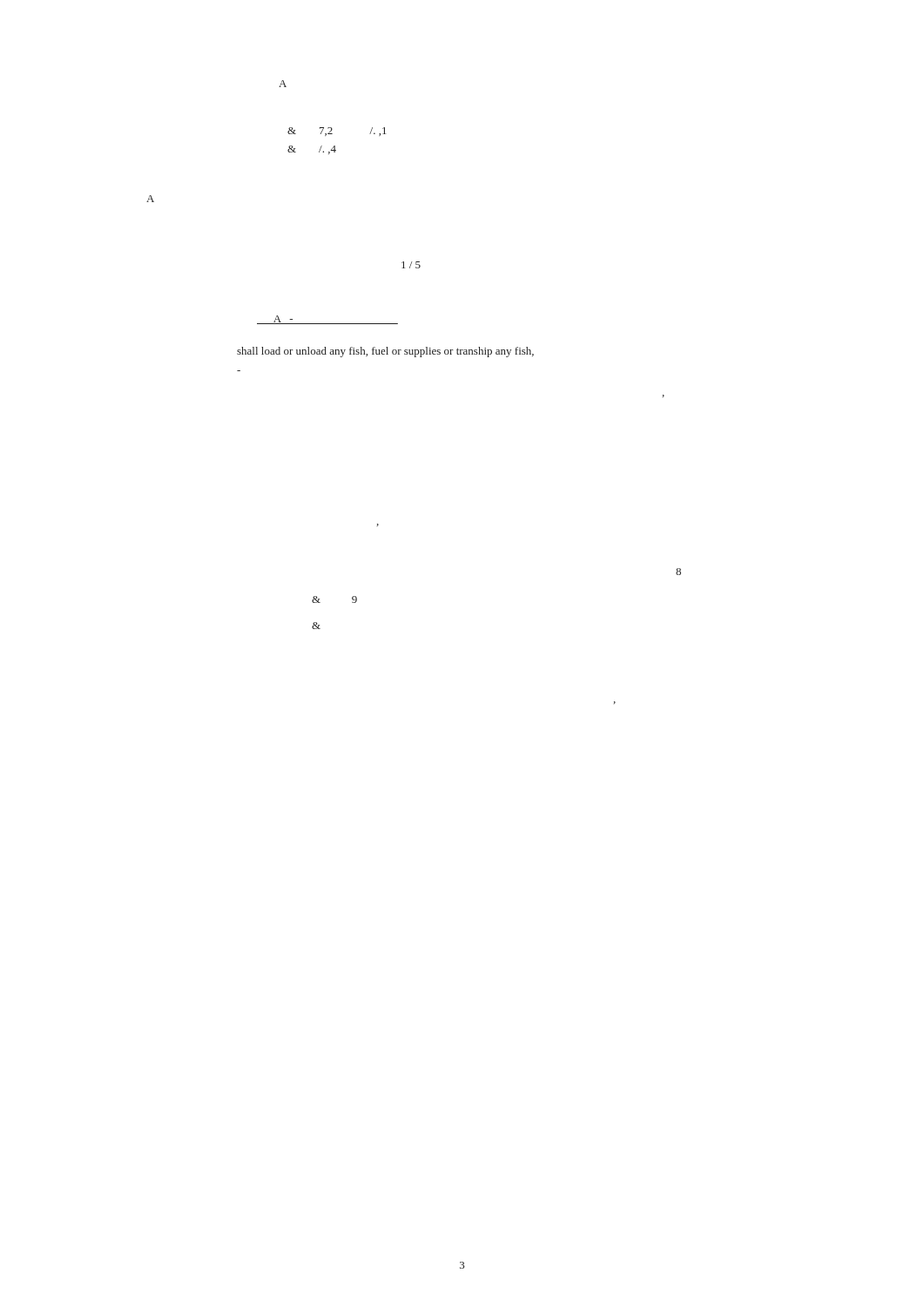Locate the text block containing "shall load or unload any"

point(340,360)
